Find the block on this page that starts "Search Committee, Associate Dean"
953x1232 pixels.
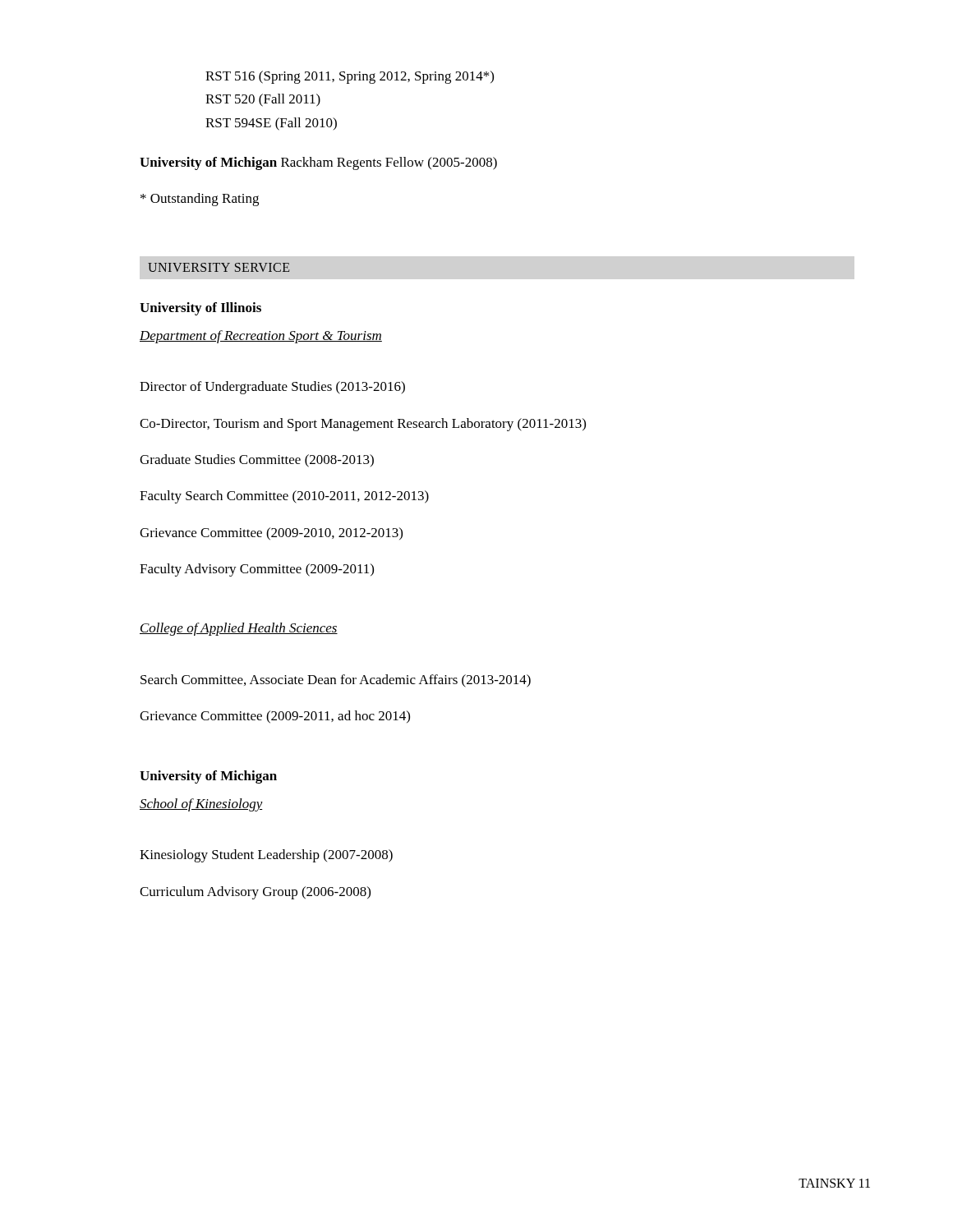coord(335,680)
